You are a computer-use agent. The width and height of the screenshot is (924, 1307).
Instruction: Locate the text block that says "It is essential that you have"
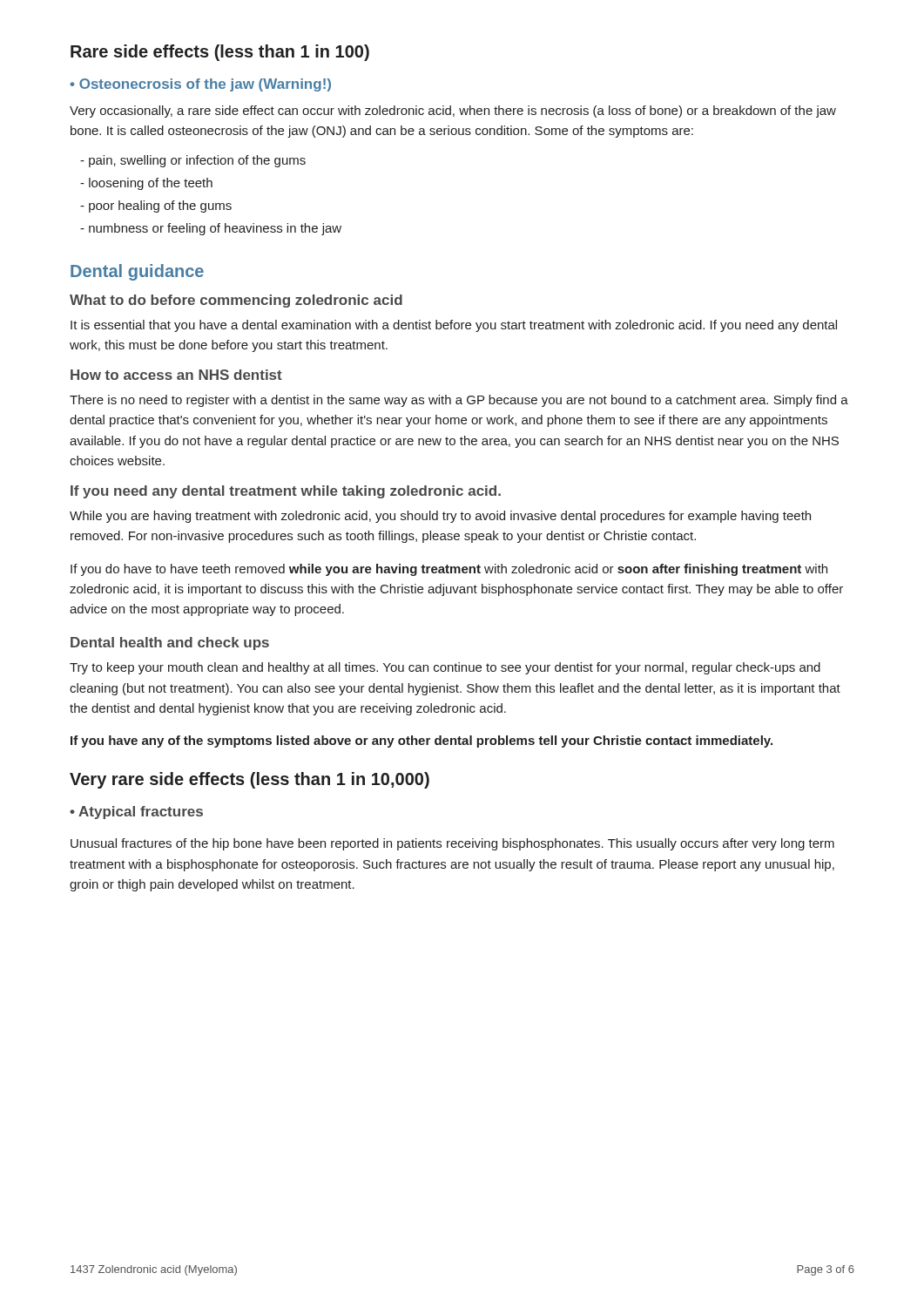pyautogui.click(x=454, y=334)
